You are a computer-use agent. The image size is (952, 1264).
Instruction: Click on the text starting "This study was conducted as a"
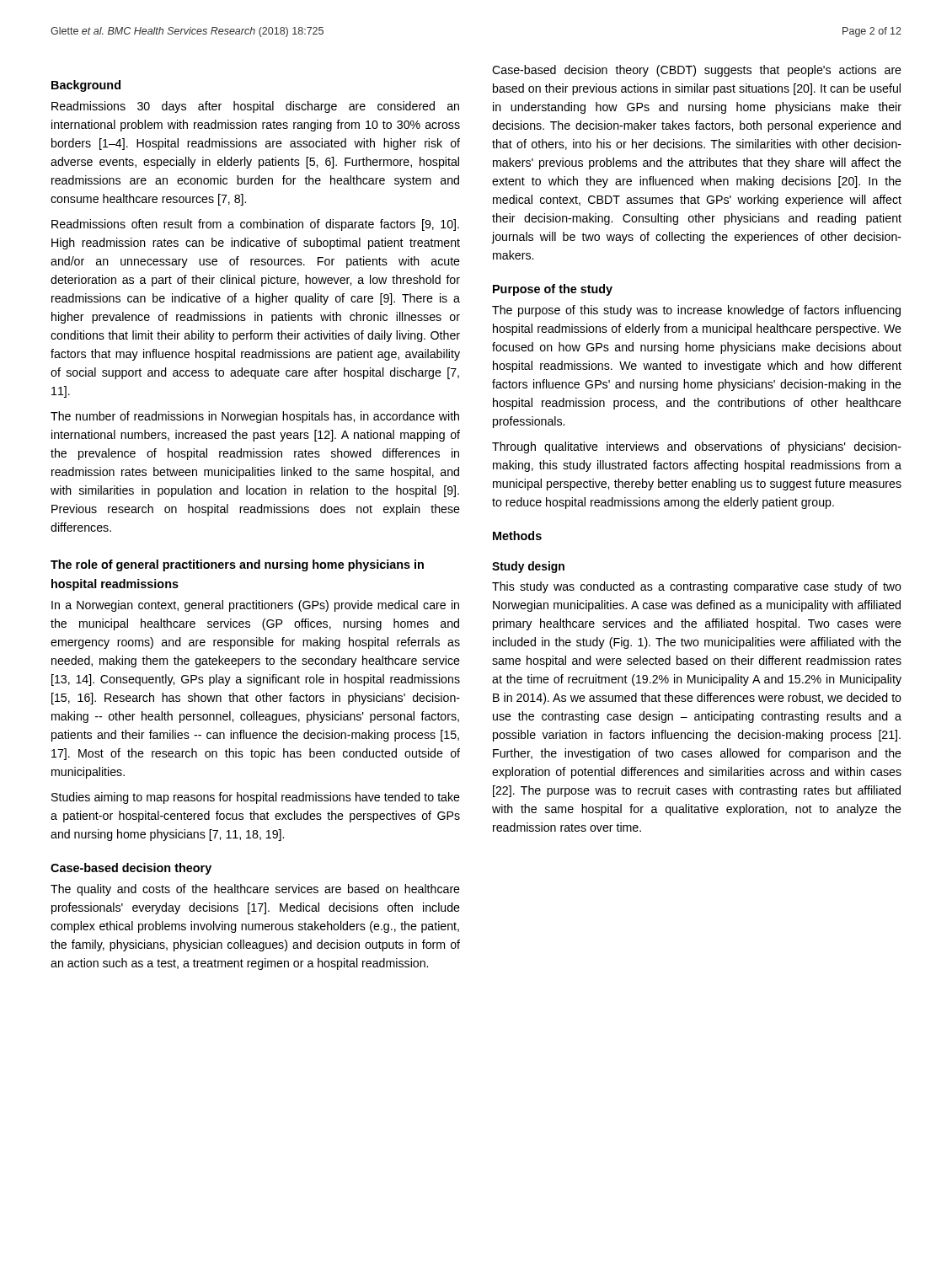pyautogui.click(x=697, y=707)
